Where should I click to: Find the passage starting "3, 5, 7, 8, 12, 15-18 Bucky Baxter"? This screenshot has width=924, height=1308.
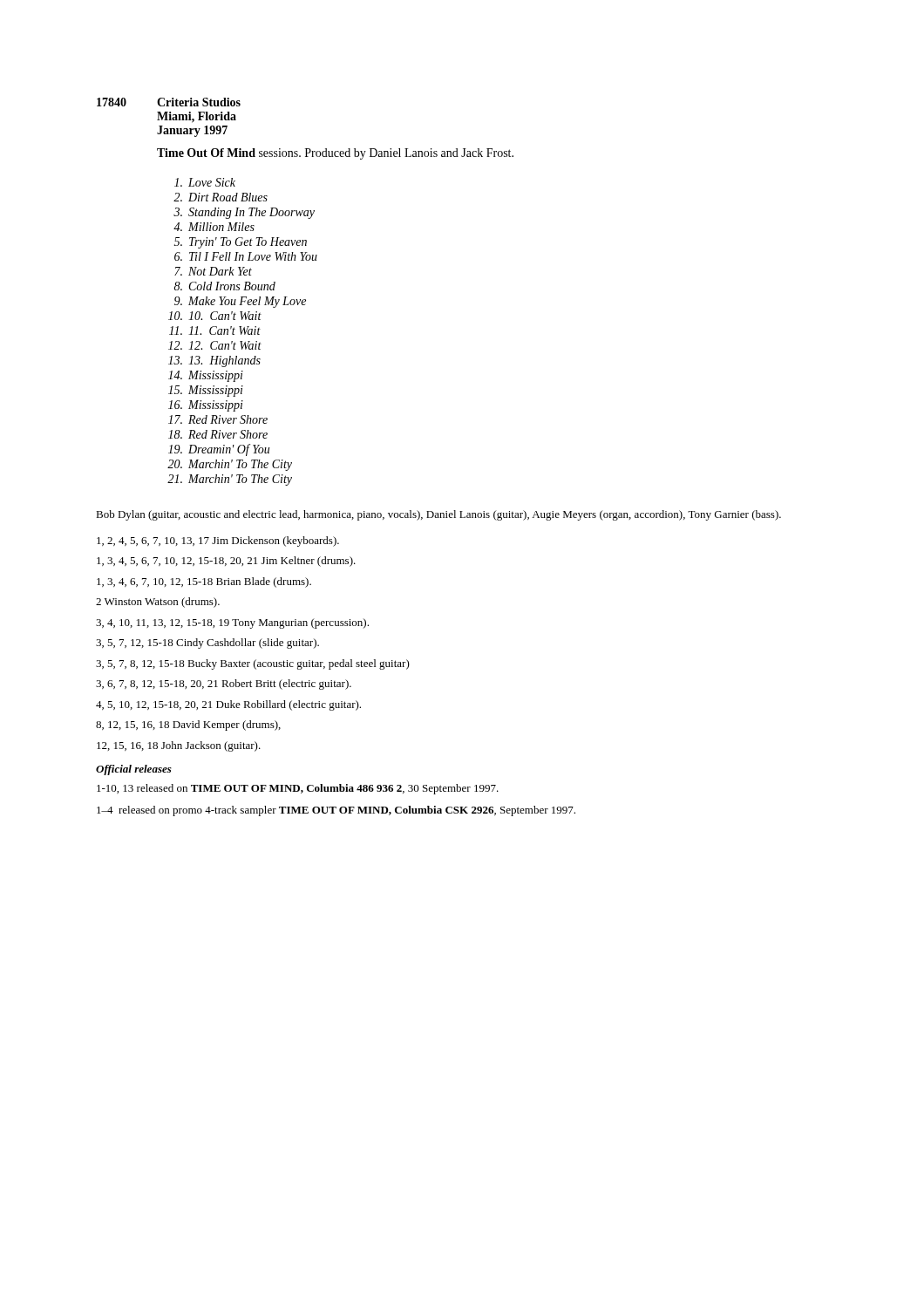[x=253, y=663]
